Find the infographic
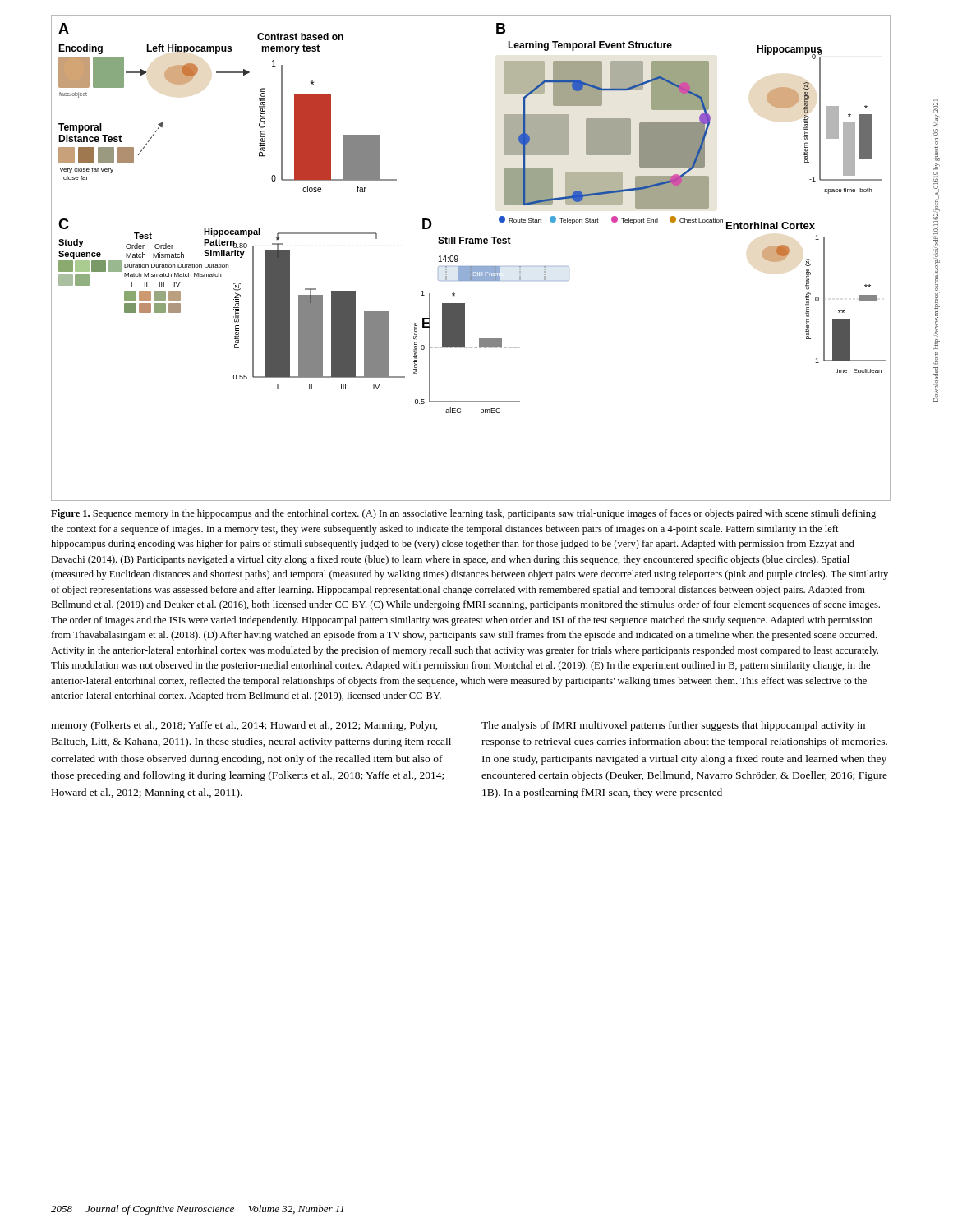Image resolution: width=953 pixels, height=1232 pixels. [470, 258]
